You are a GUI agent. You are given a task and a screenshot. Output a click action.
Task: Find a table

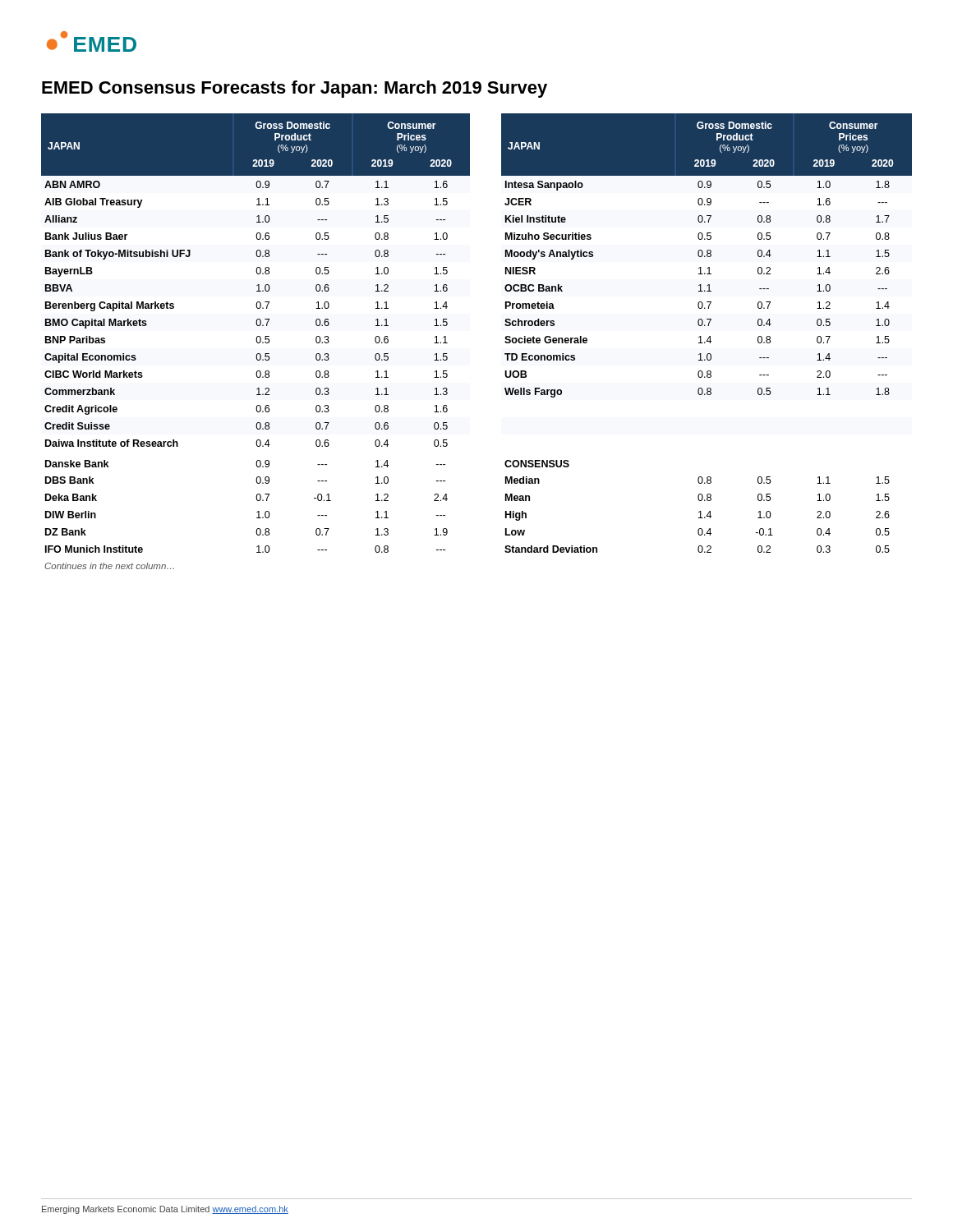pos(476,343)
